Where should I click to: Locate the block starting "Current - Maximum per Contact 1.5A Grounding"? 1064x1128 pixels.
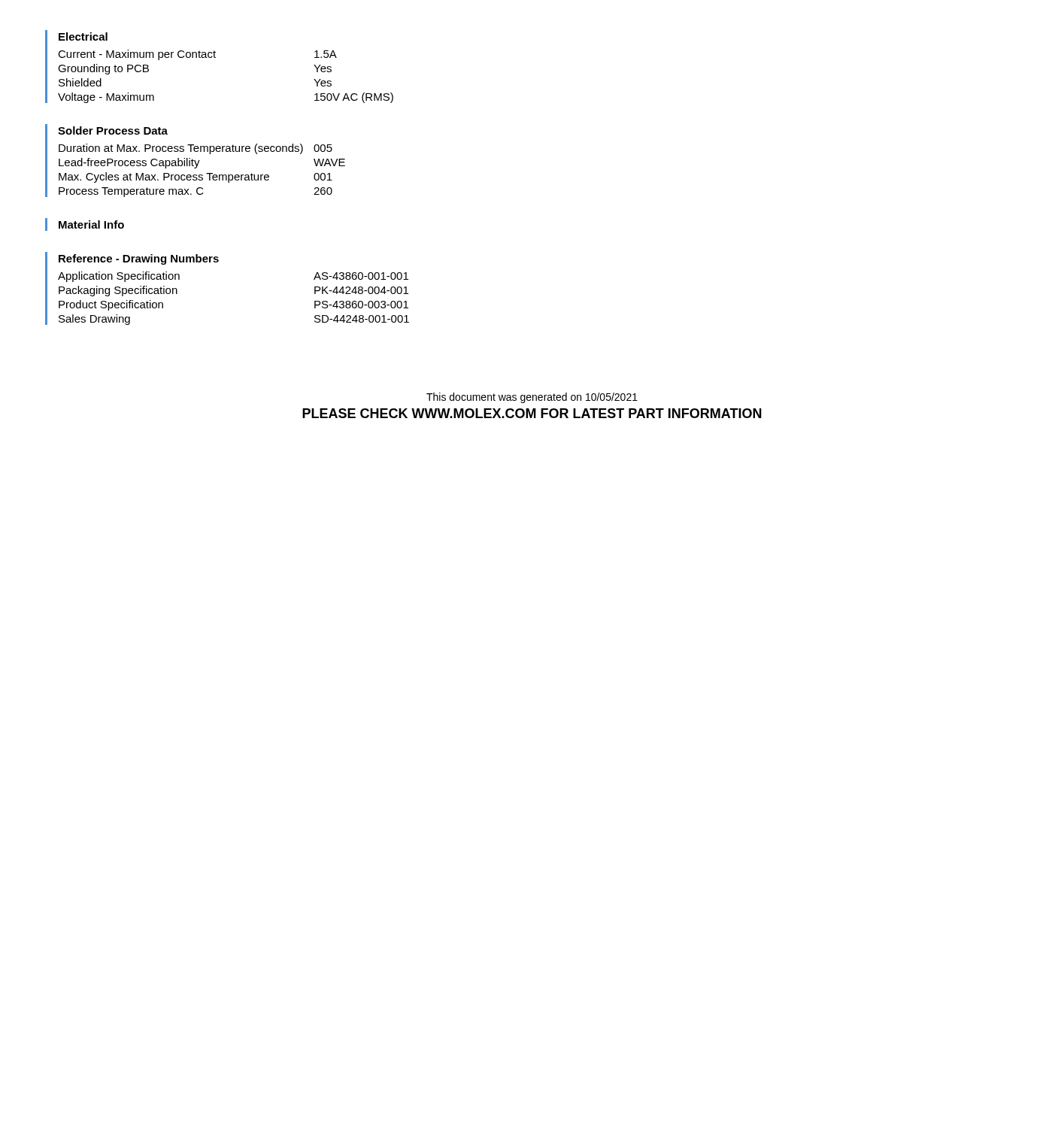[x=315, y=75]
